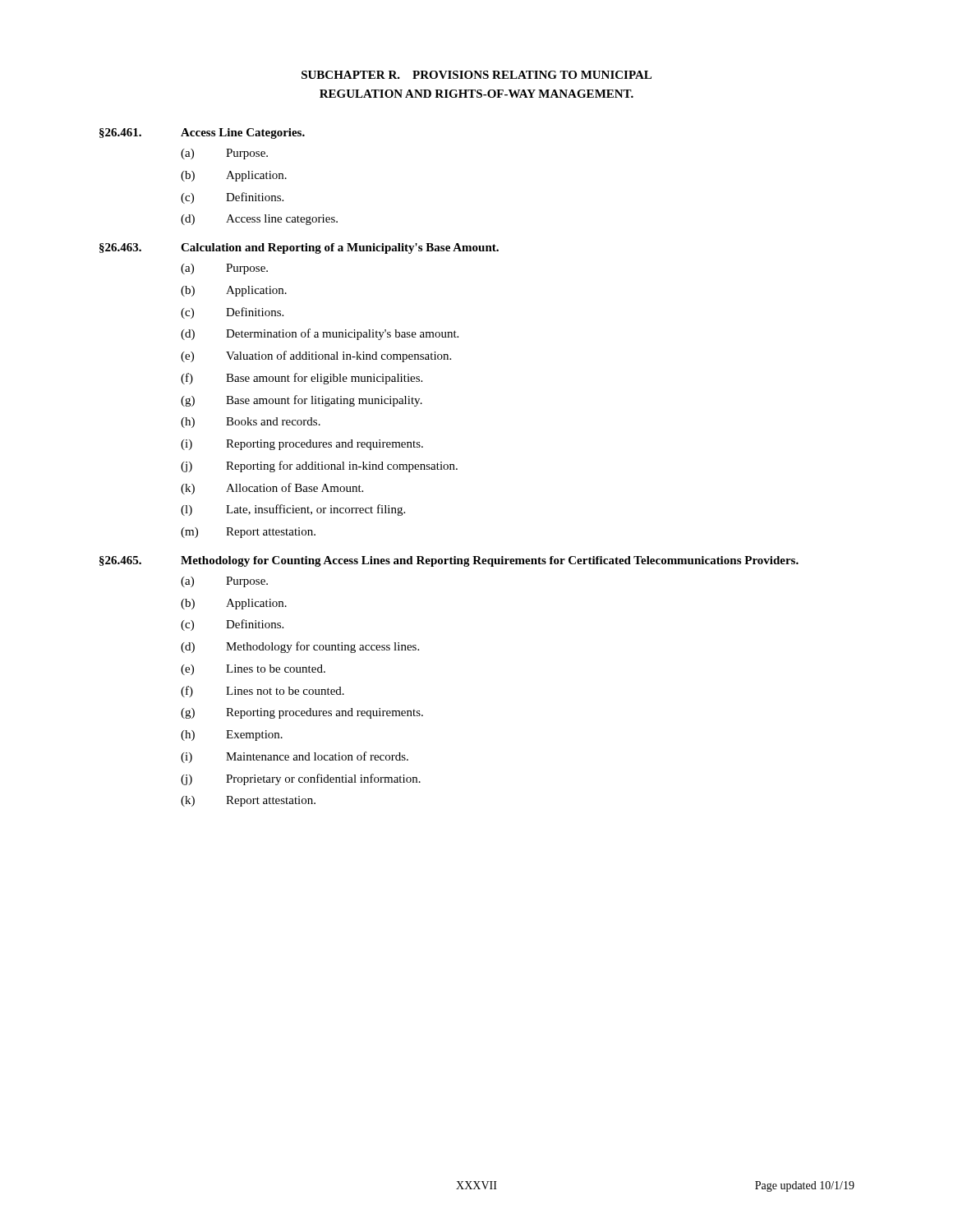Image resolution: width=953 pixels, height=1232 pixels.
Task: Find the list item containing "(e)Lines to be counted."
Action: click(x=253, y=669)
